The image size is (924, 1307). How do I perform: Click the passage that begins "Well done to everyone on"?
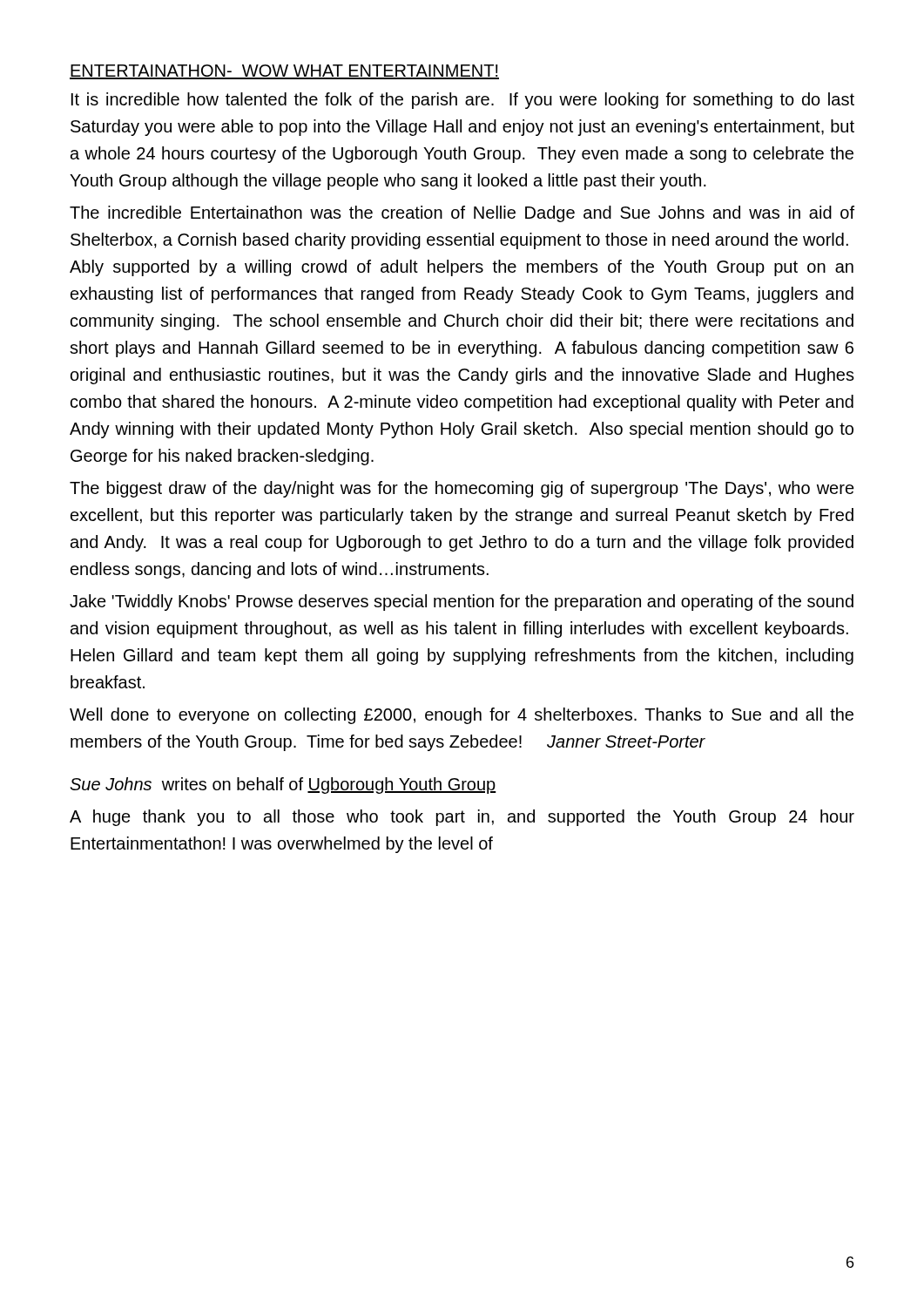(462, 728)
